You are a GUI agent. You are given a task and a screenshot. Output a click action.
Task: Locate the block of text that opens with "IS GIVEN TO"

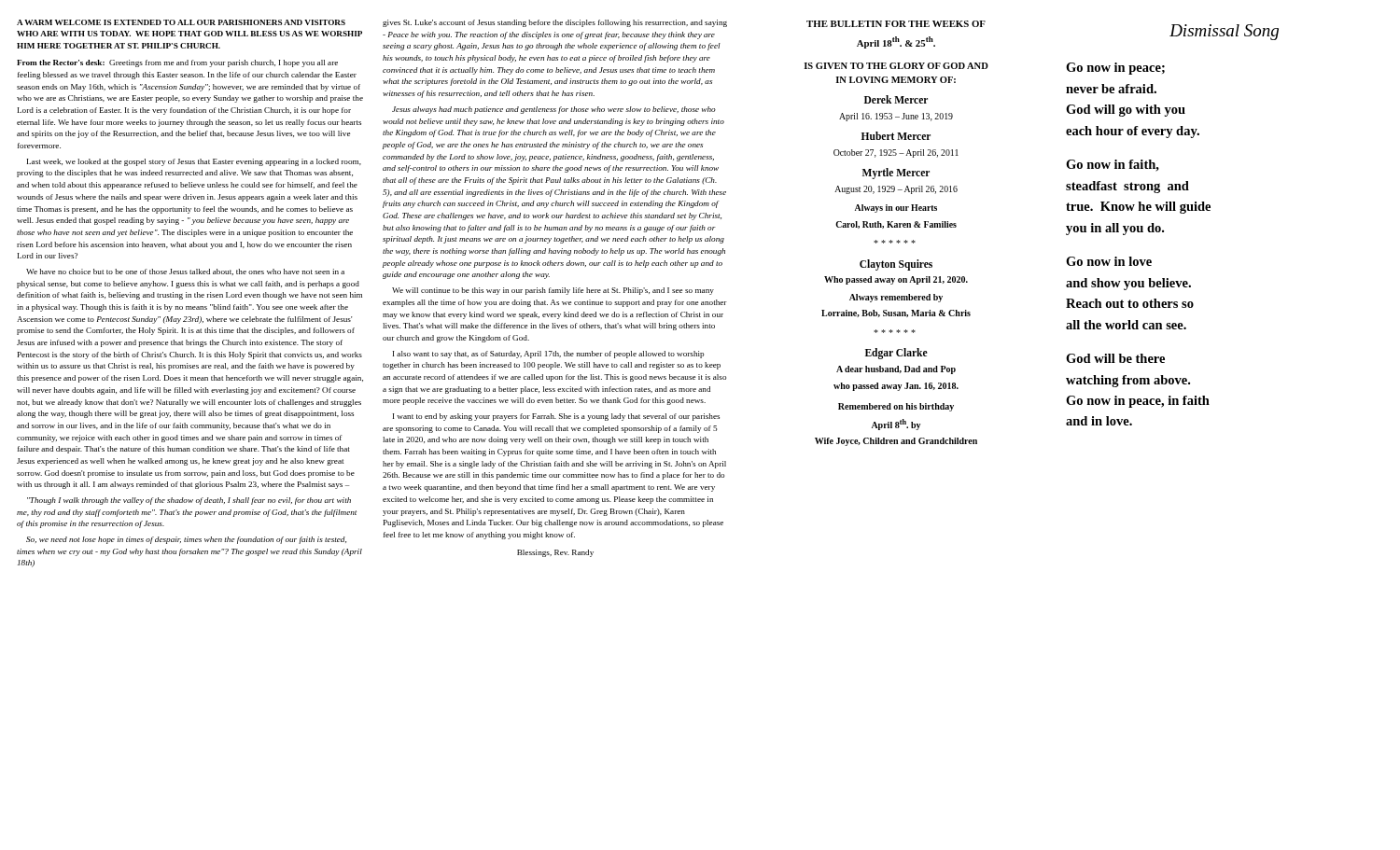pyautogui.click(x=896, y=73)
